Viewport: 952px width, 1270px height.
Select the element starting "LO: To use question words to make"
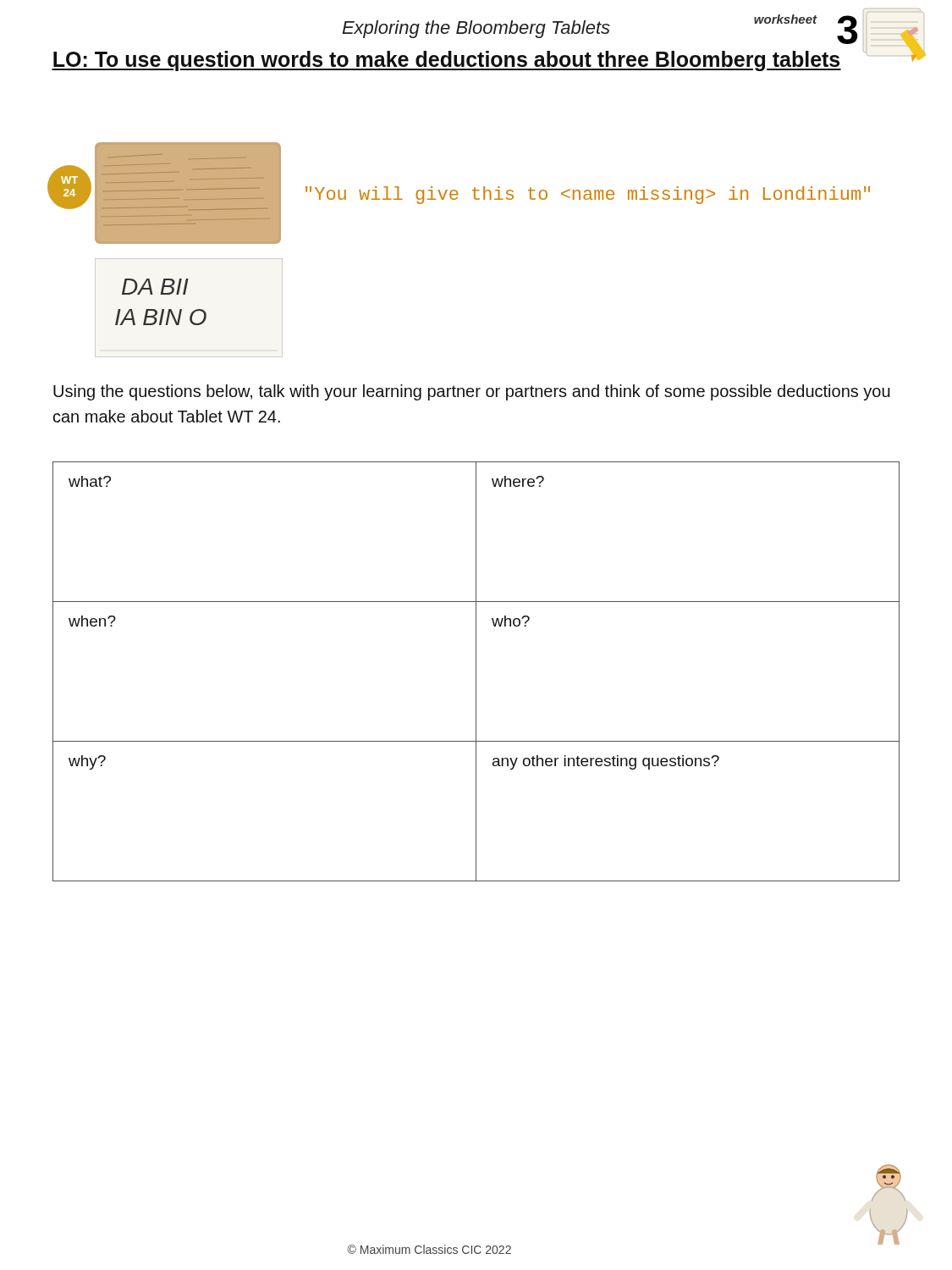pos(446,59)
